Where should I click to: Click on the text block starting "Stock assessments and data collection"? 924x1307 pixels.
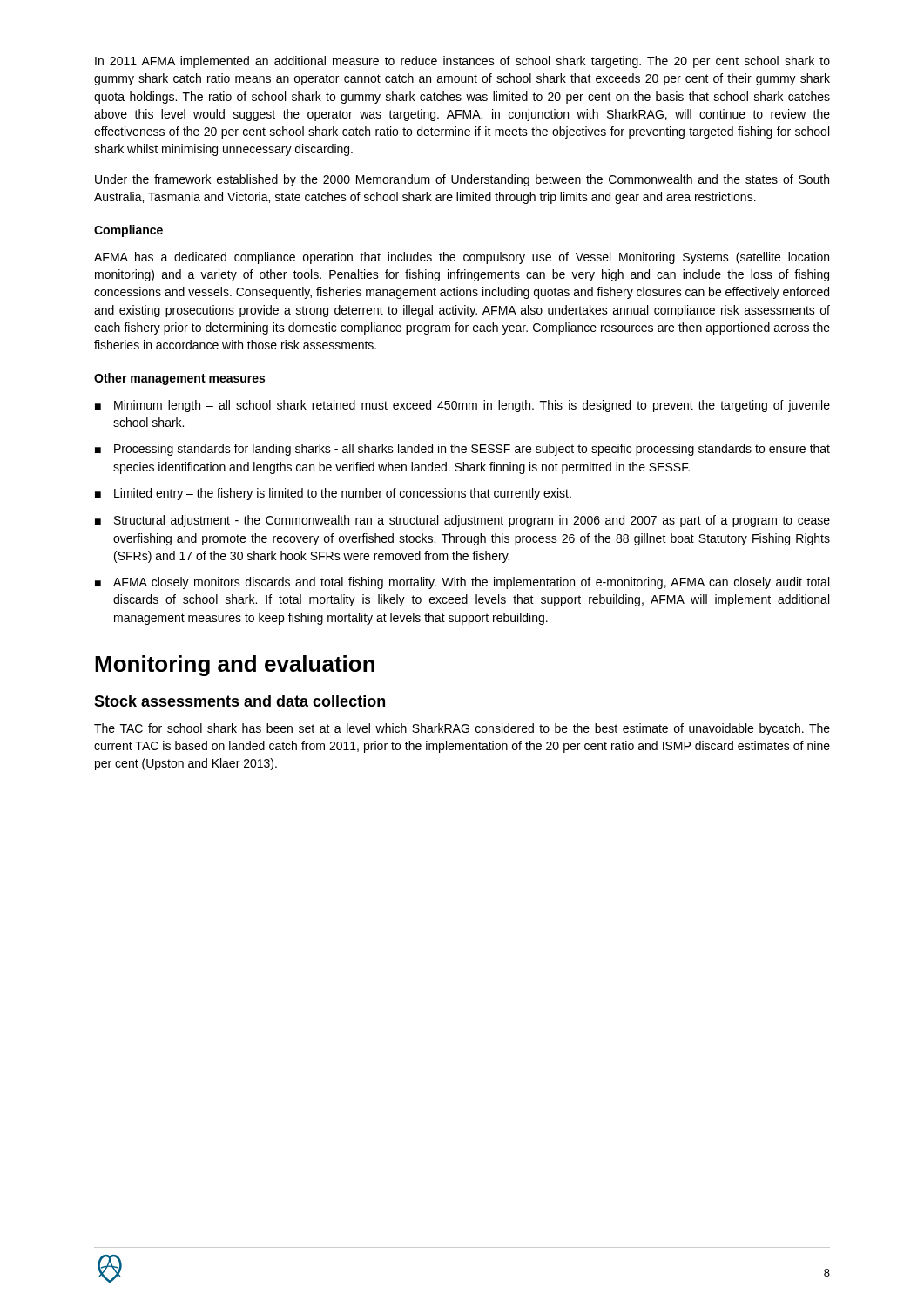click(x=239, y=701)
